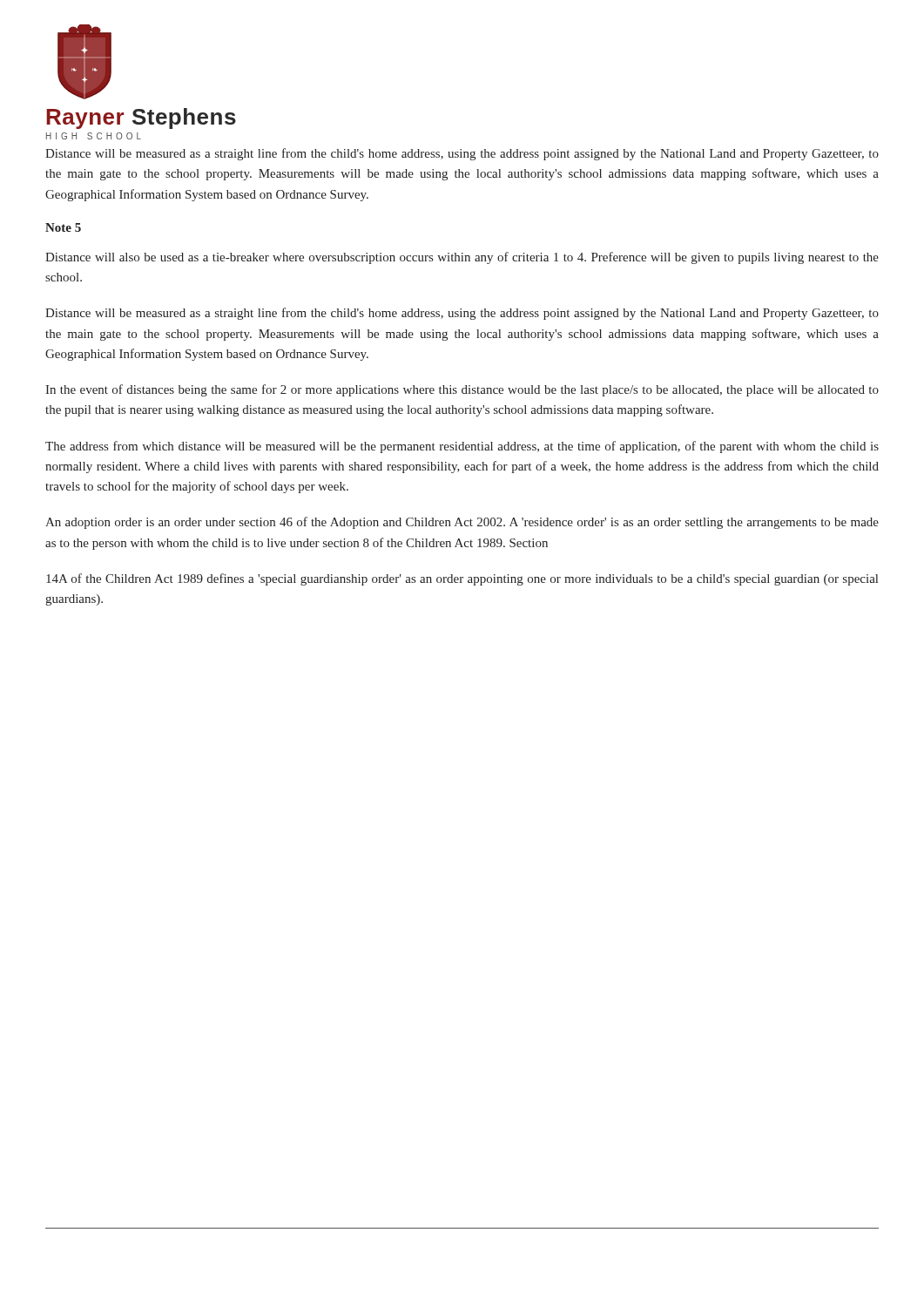Select the block starting "Note 5"
This screenshot has width=924, height=1307.
tap(63, 227)
